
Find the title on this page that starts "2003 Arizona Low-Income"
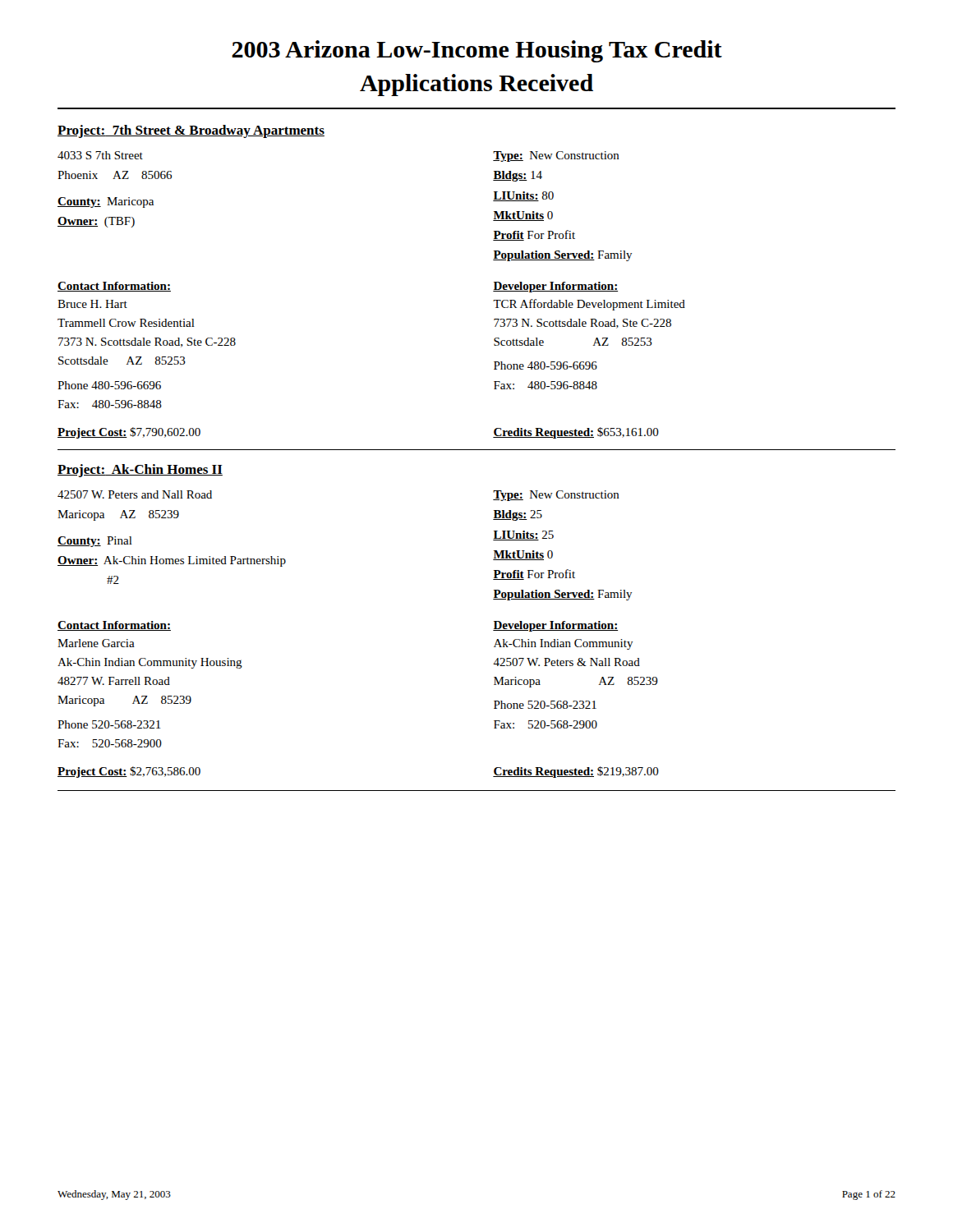(476, 66)
